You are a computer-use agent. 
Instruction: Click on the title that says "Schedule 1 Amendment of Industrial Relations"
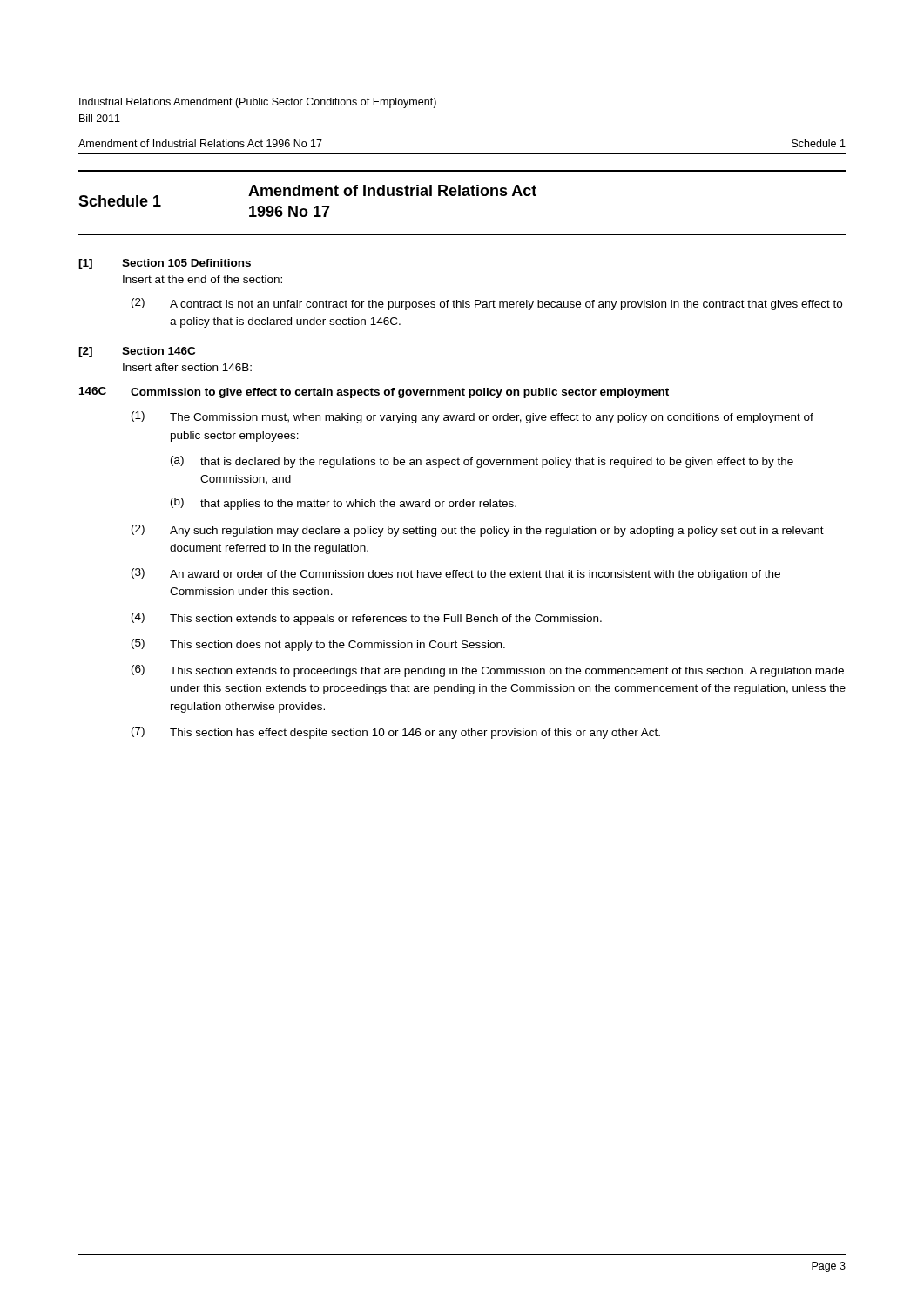pyautogui.click(x=308, y=202)
